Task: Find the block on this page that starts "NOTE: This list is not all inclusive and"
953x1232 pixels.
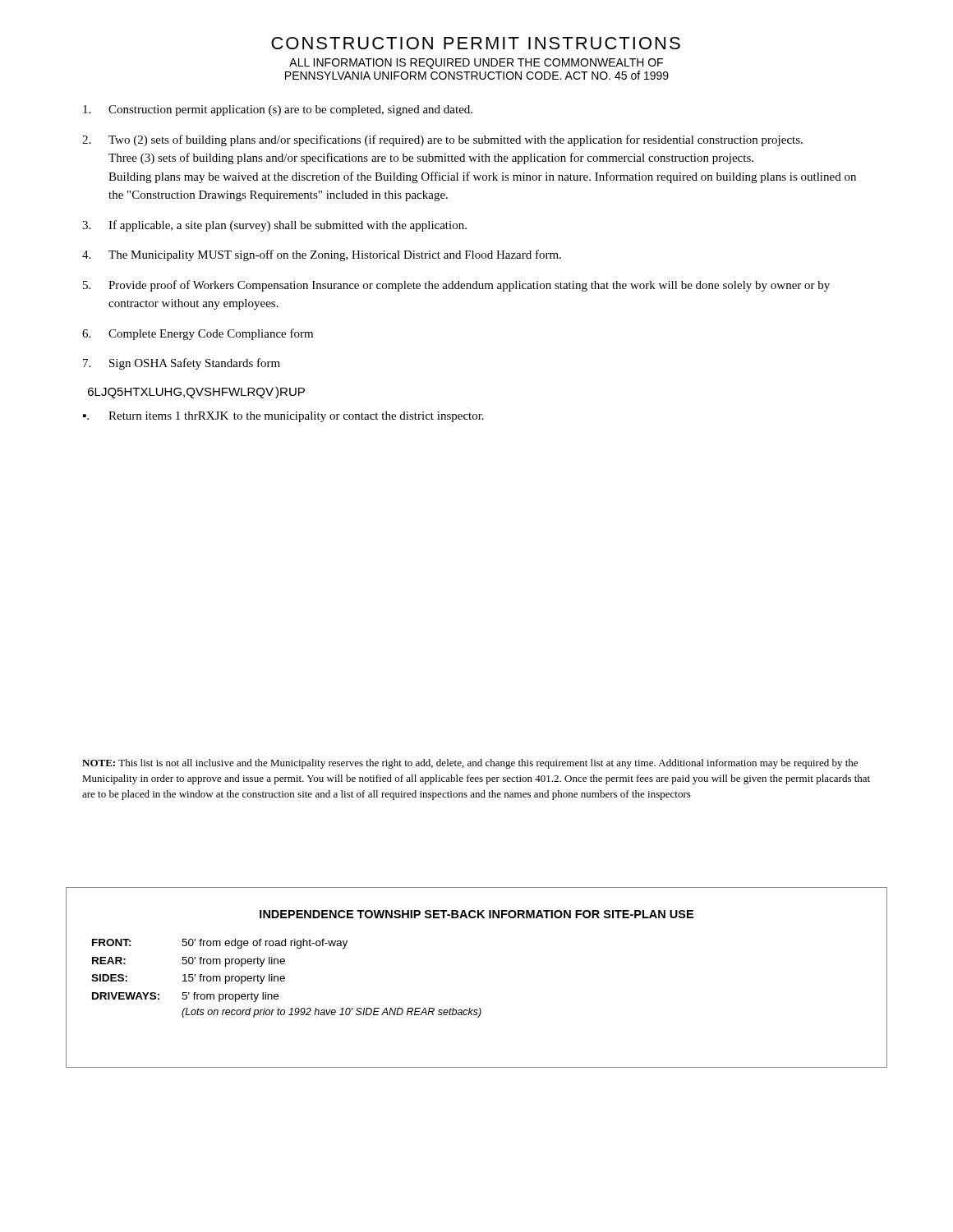Action: [x=476, y=778]
